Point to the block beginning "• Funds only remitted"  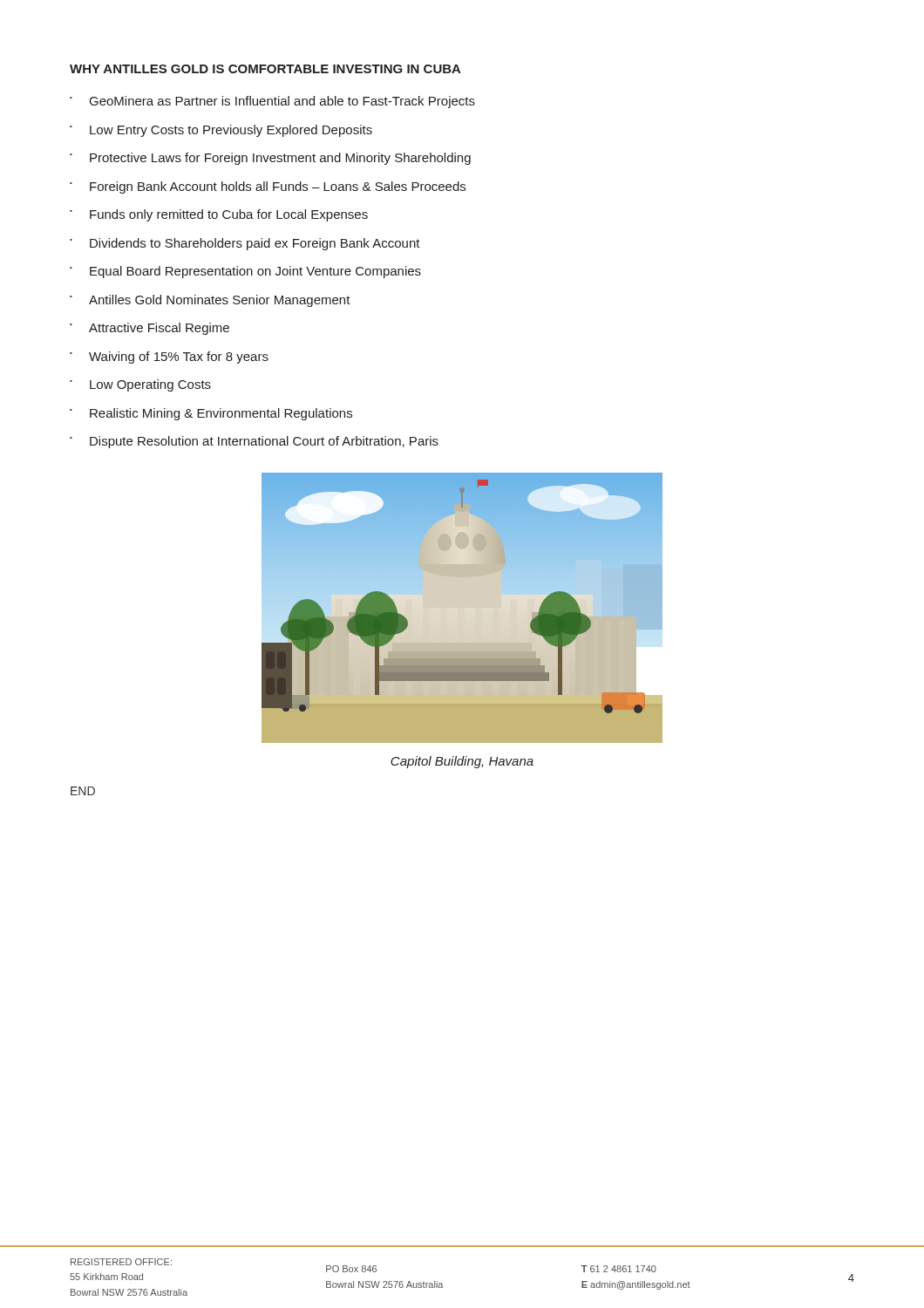219,215
